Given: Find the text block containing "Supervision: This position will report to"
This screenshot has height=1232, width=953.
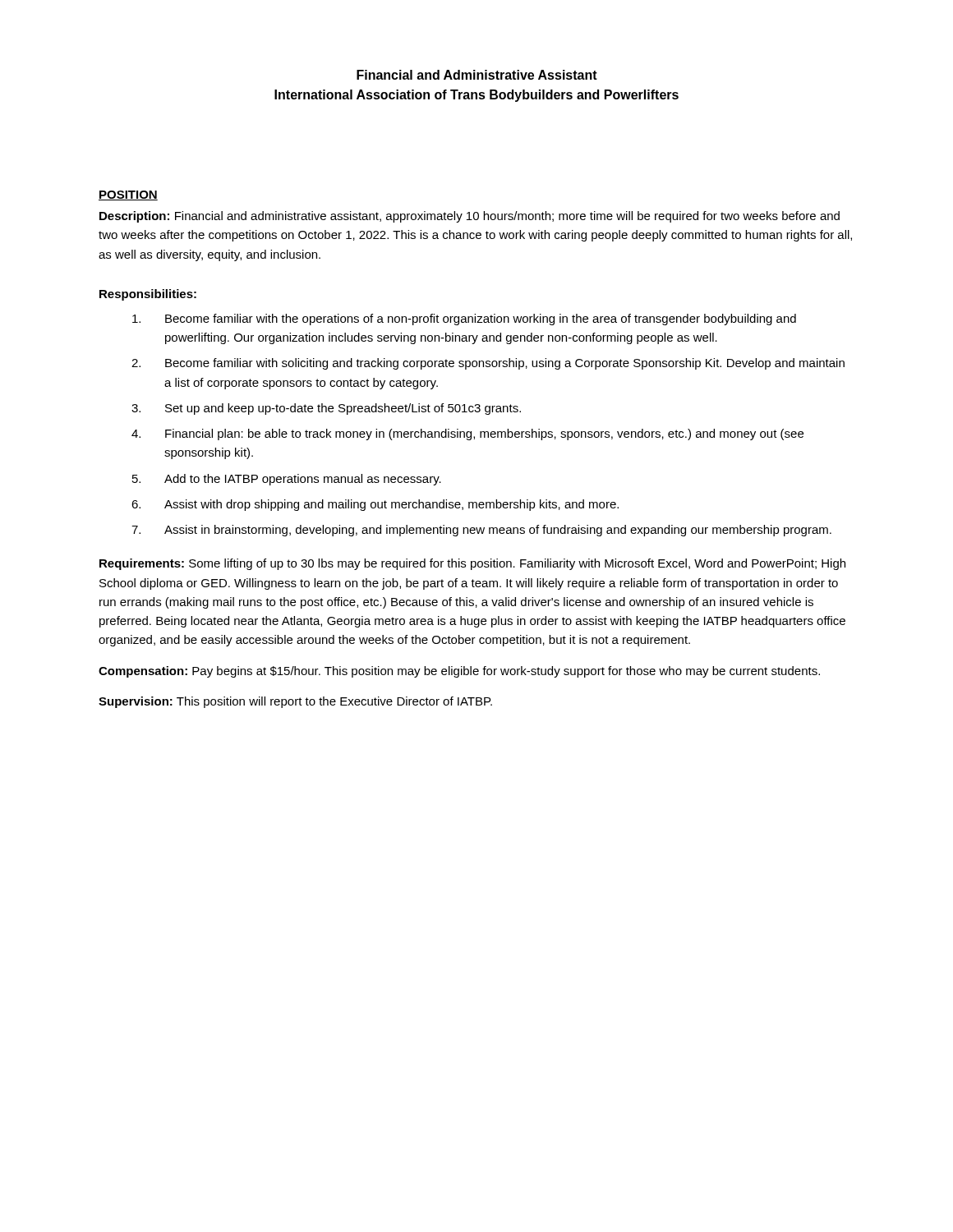Looking at the screenshot, I should 296,701.
